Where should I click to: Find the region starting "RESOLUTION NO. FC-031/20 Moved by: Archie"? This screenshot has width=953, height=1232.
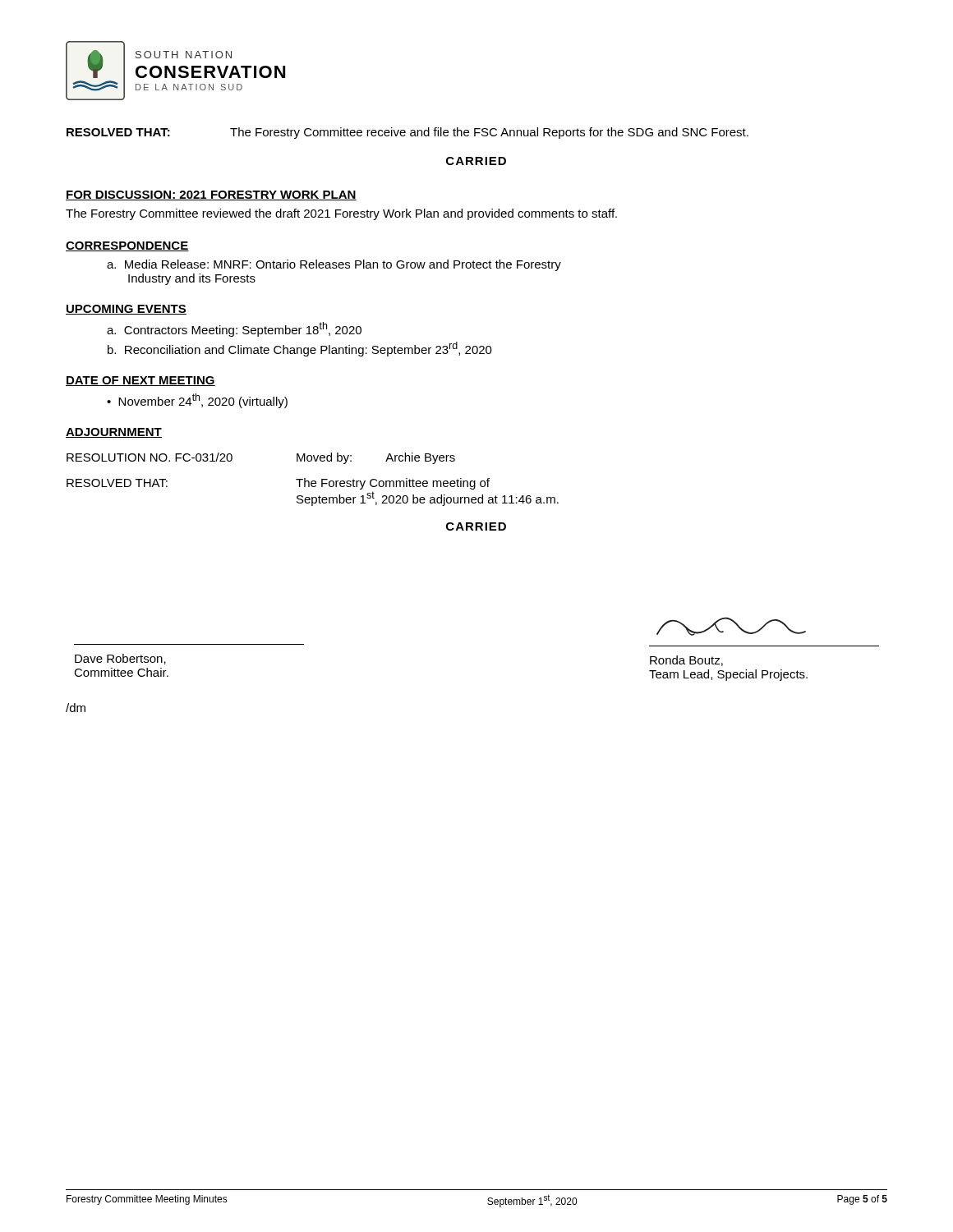154,458
